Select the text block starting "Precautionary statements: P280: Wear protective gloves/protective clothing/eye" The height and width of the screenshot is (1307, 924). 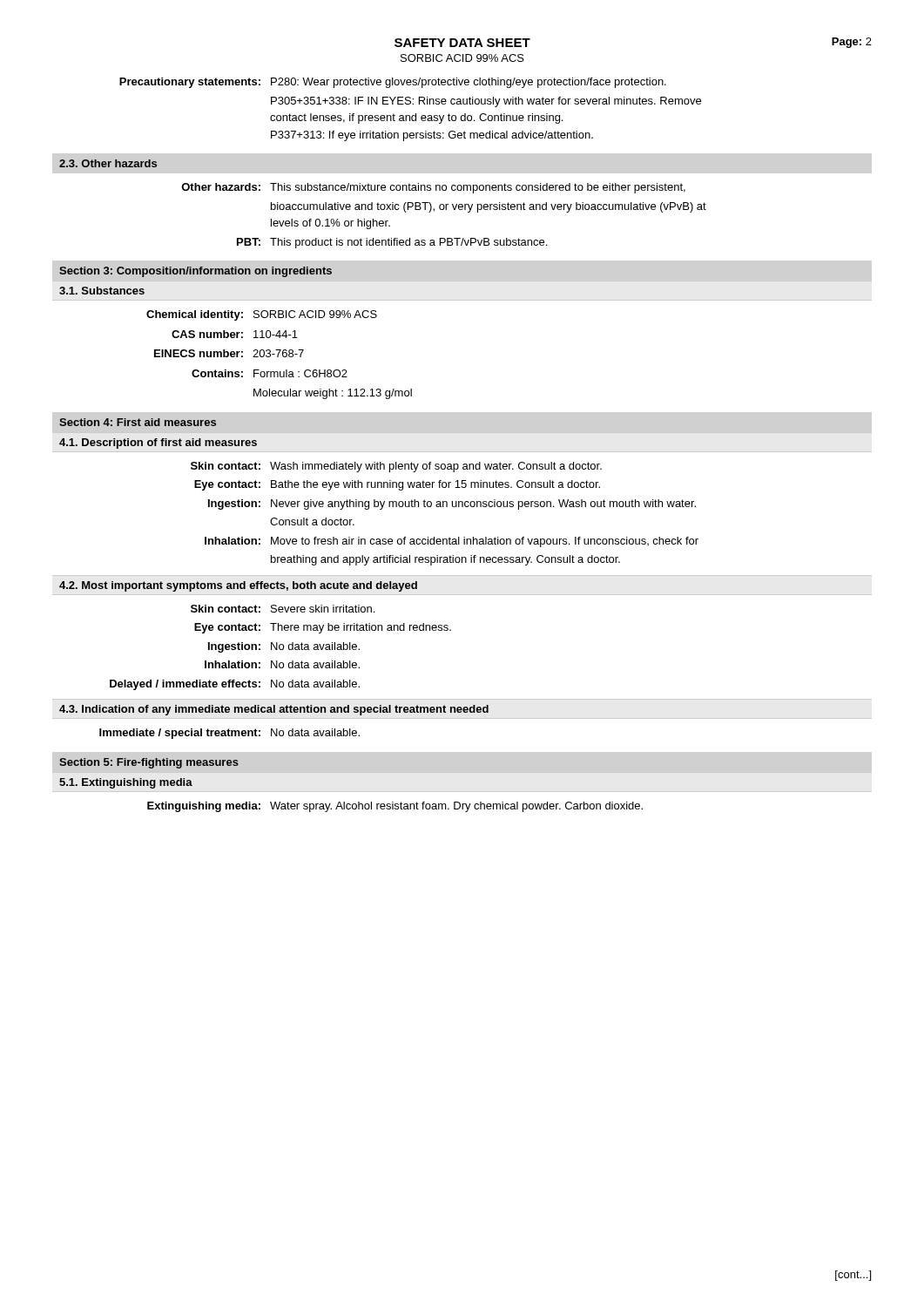462,108
